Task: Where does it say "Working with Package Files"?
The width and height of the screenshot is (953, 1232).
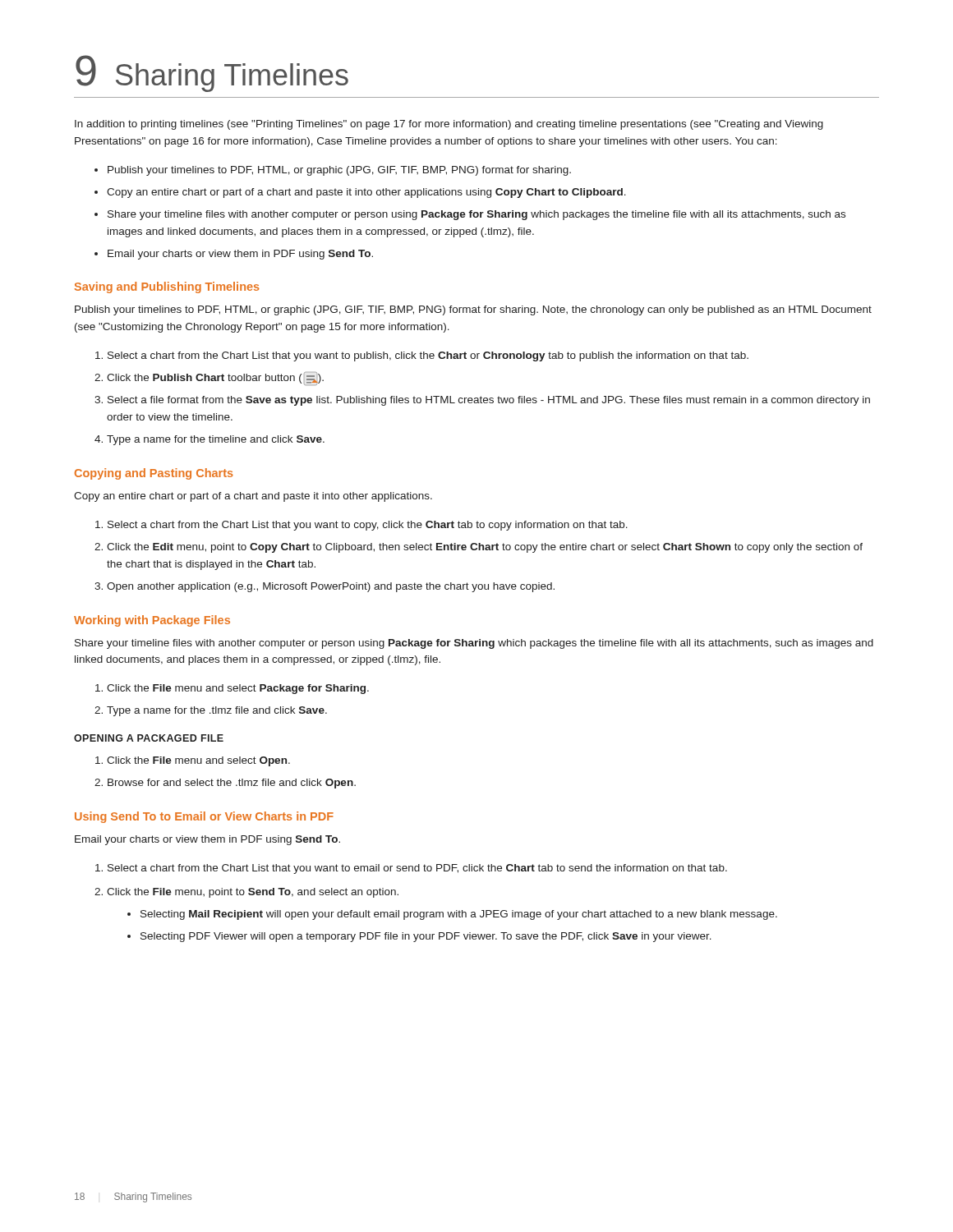Action: point(152,620)
